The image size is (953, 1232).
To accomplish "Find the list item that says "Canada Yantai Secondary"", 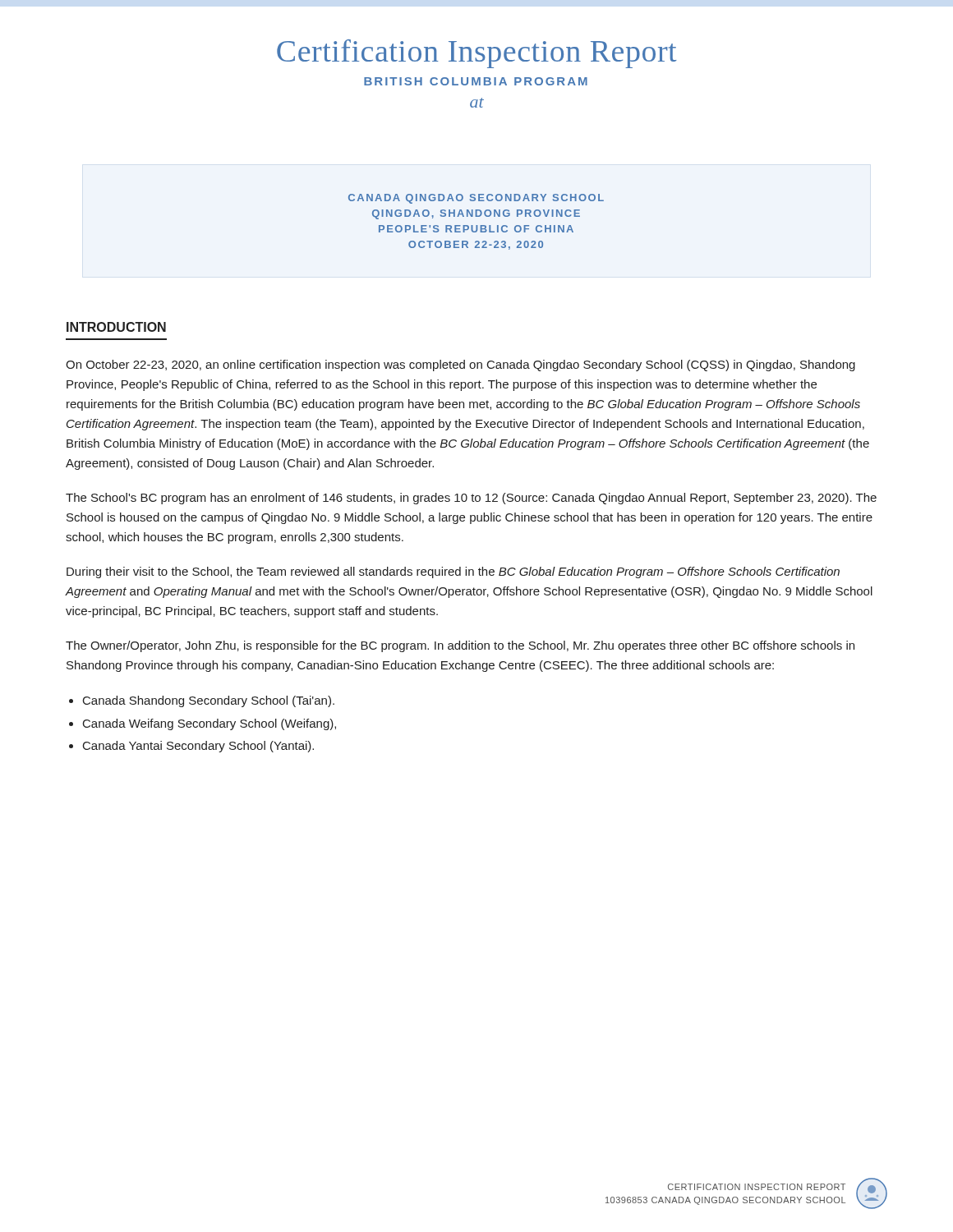I will pyautogui.click(x=199, y=745).
